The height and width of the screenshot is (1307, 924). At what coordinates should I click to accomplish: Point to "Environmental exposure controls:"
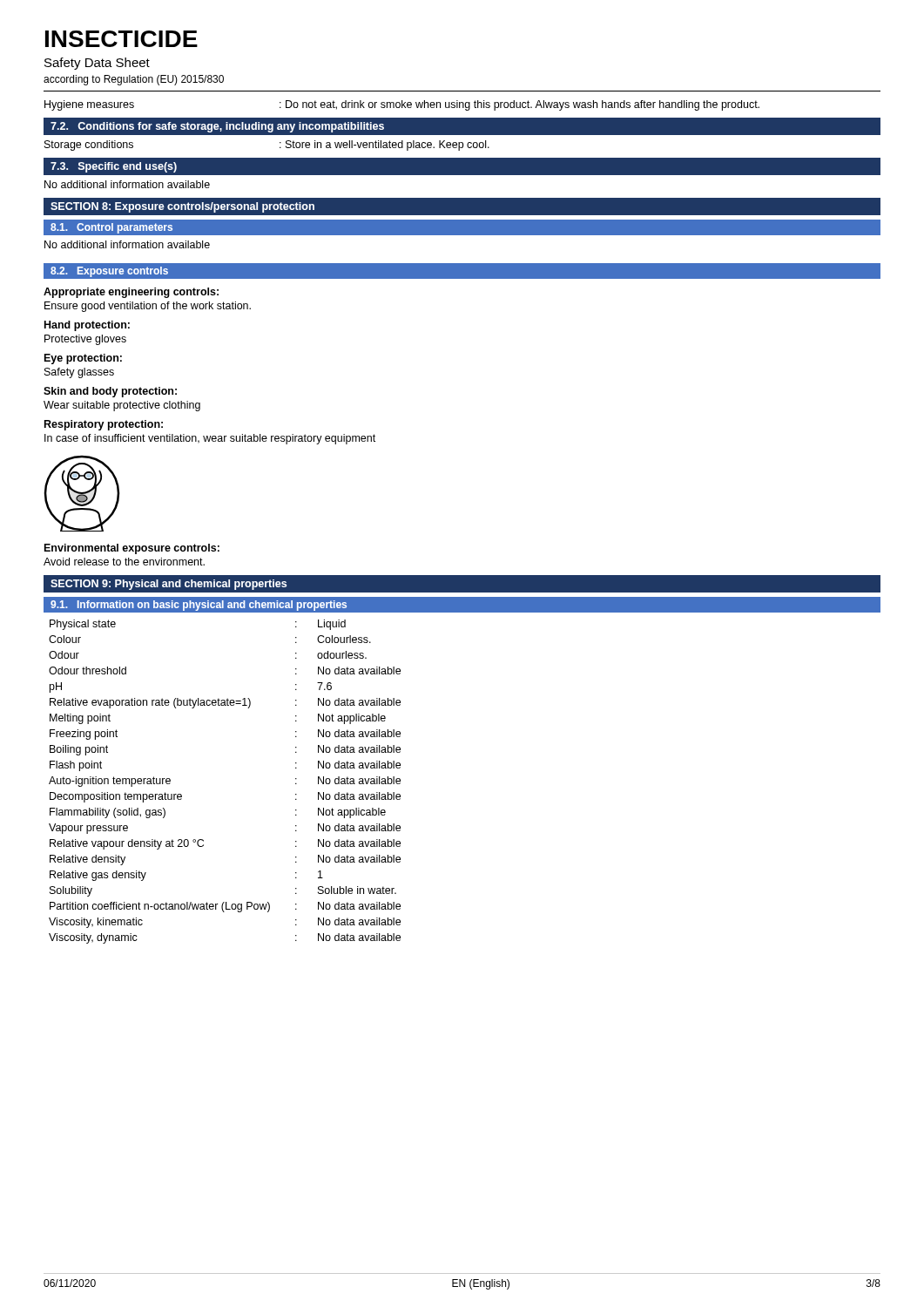tap(132, 549)
